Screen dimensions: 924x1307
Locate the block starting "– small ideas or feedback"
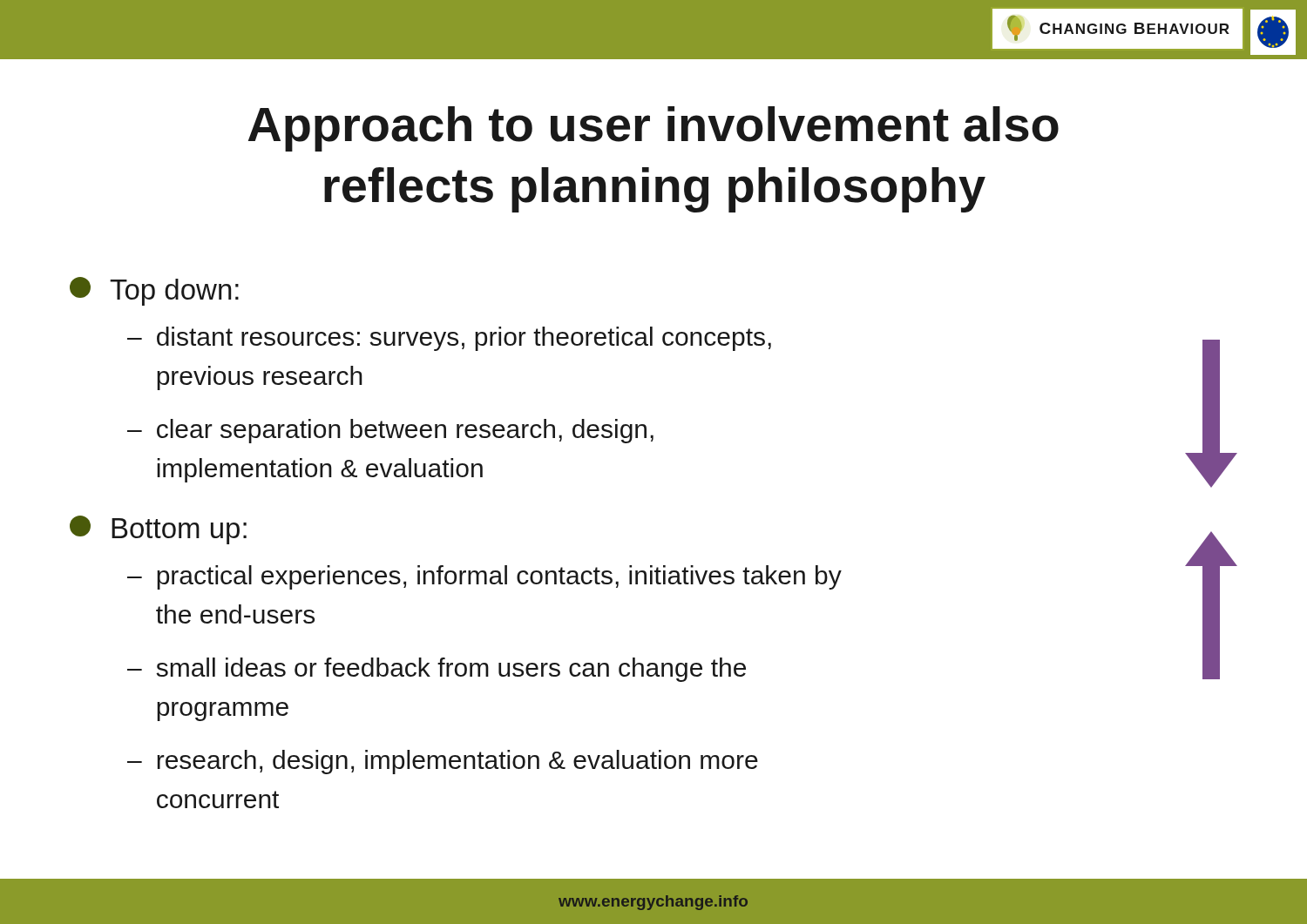click(437, 687)
